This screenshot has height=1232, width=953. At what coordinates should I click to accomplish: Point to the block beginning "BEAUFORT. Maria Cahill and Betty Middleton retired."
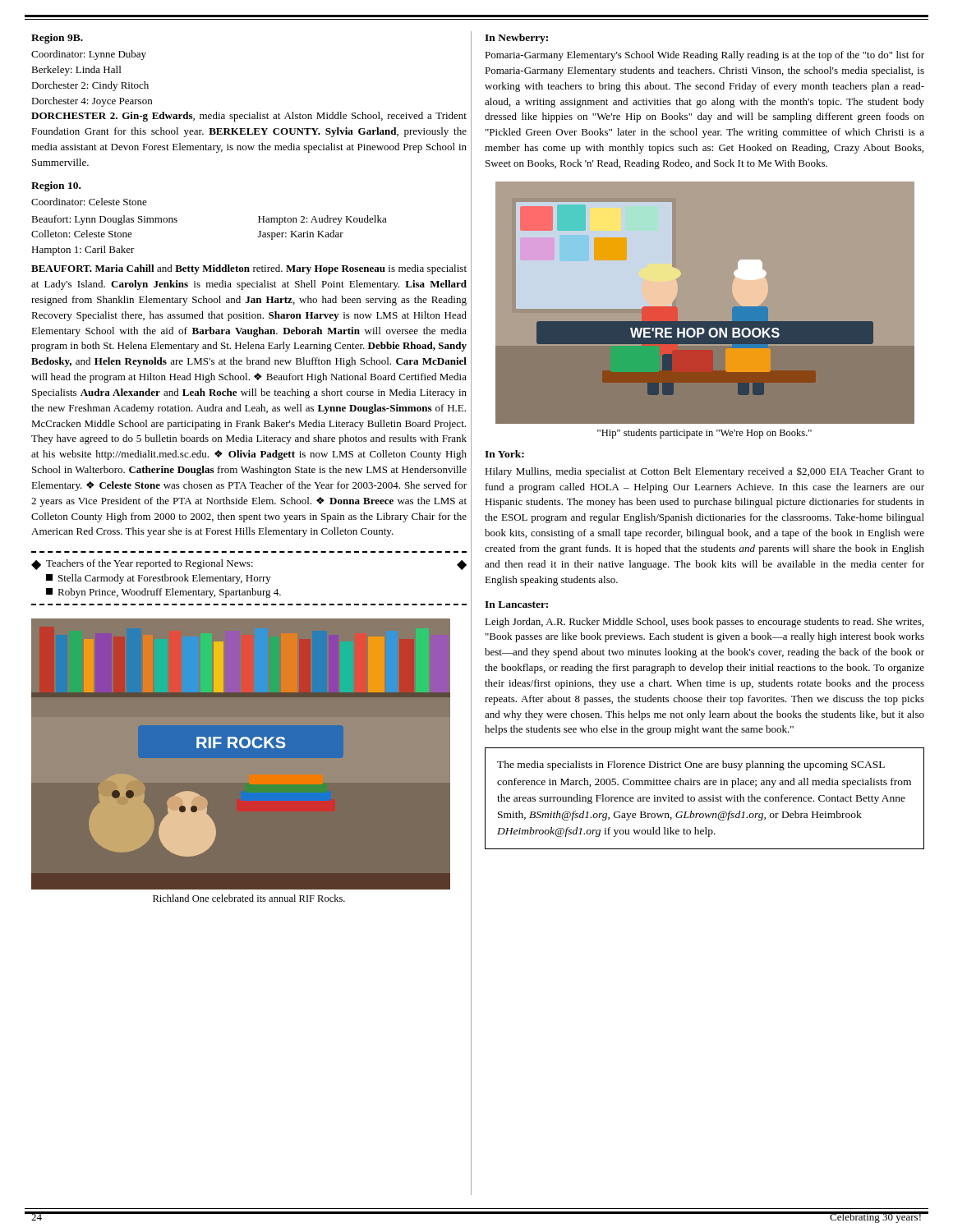249,400
